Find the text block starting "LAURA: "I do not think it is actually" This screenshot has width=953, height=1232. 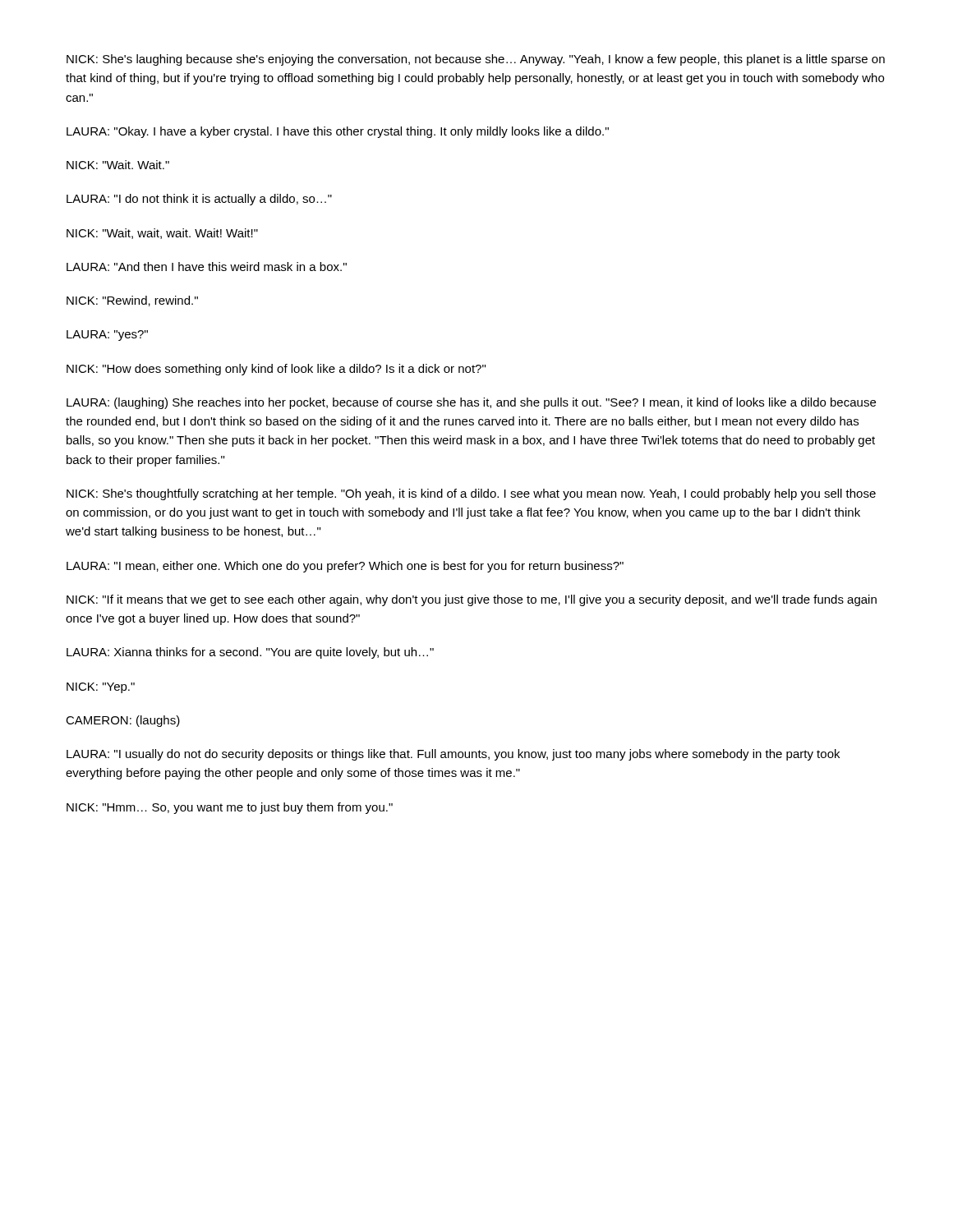coord(199,199)
